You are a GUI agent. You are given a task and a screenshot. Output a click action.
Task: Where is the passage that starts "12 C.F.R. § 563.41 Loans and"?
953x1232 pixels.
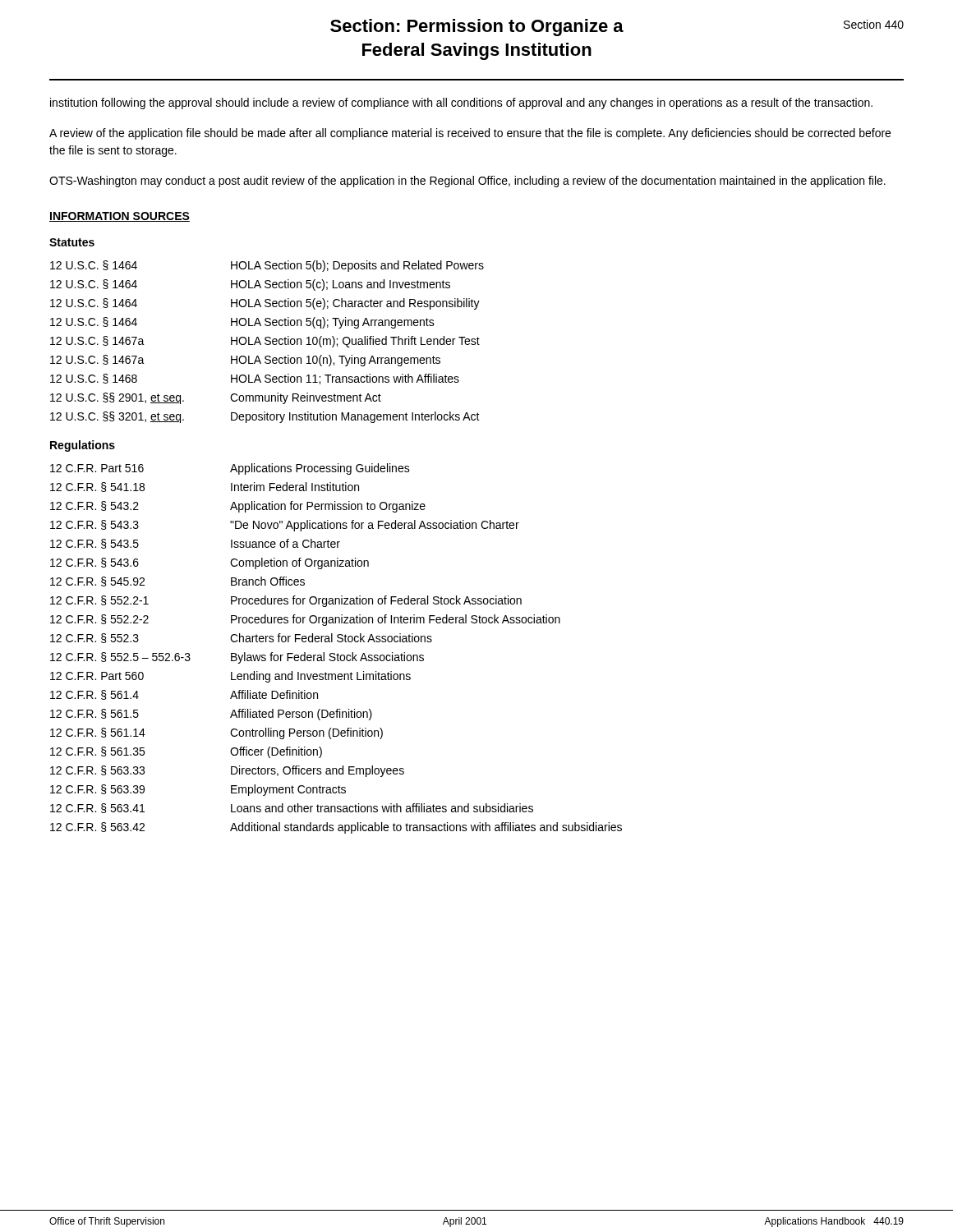click(x=476, y=809)
